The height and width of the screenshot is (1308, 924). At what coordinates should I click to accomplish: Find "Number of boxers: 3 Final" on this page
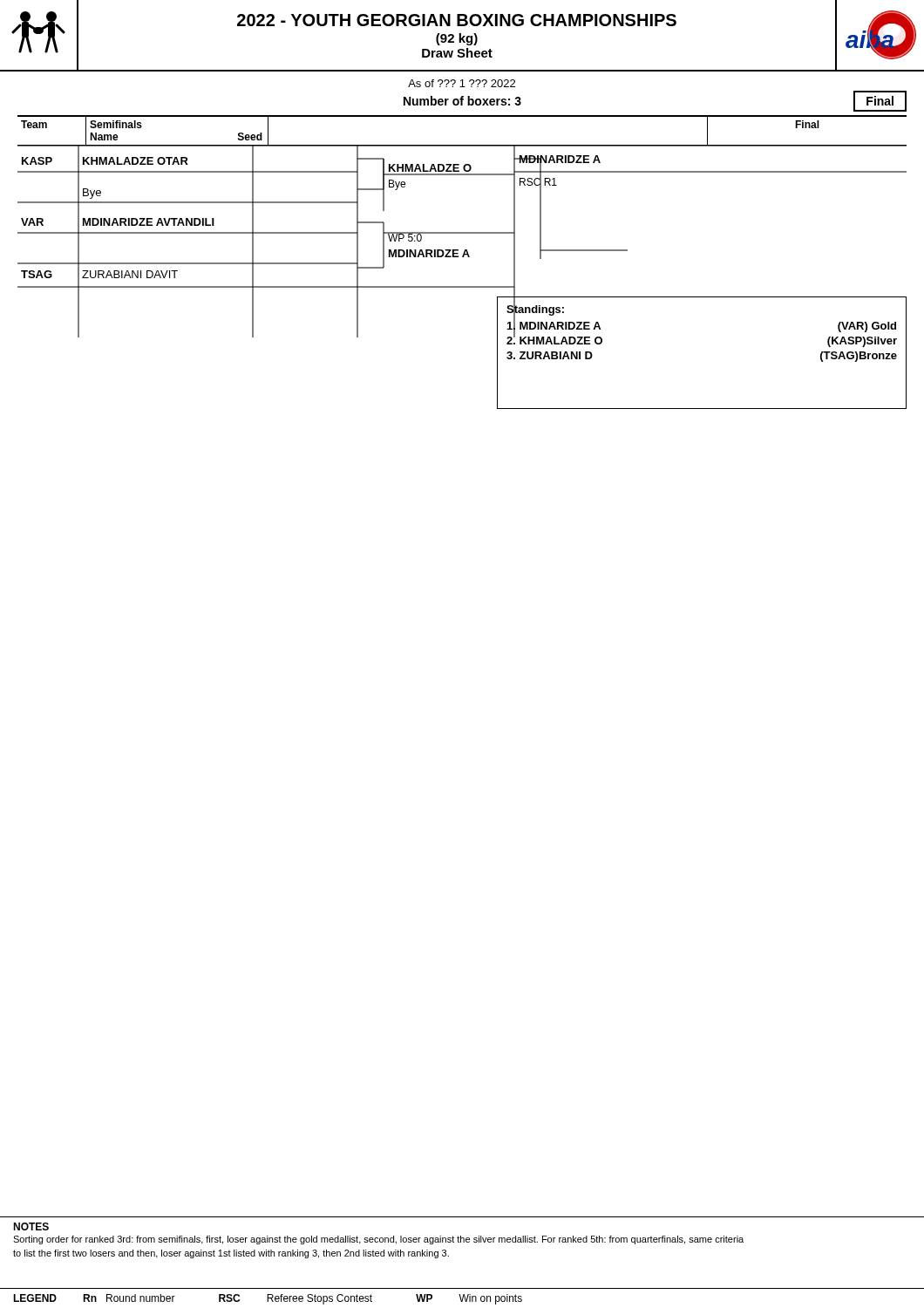click(462, 101)
